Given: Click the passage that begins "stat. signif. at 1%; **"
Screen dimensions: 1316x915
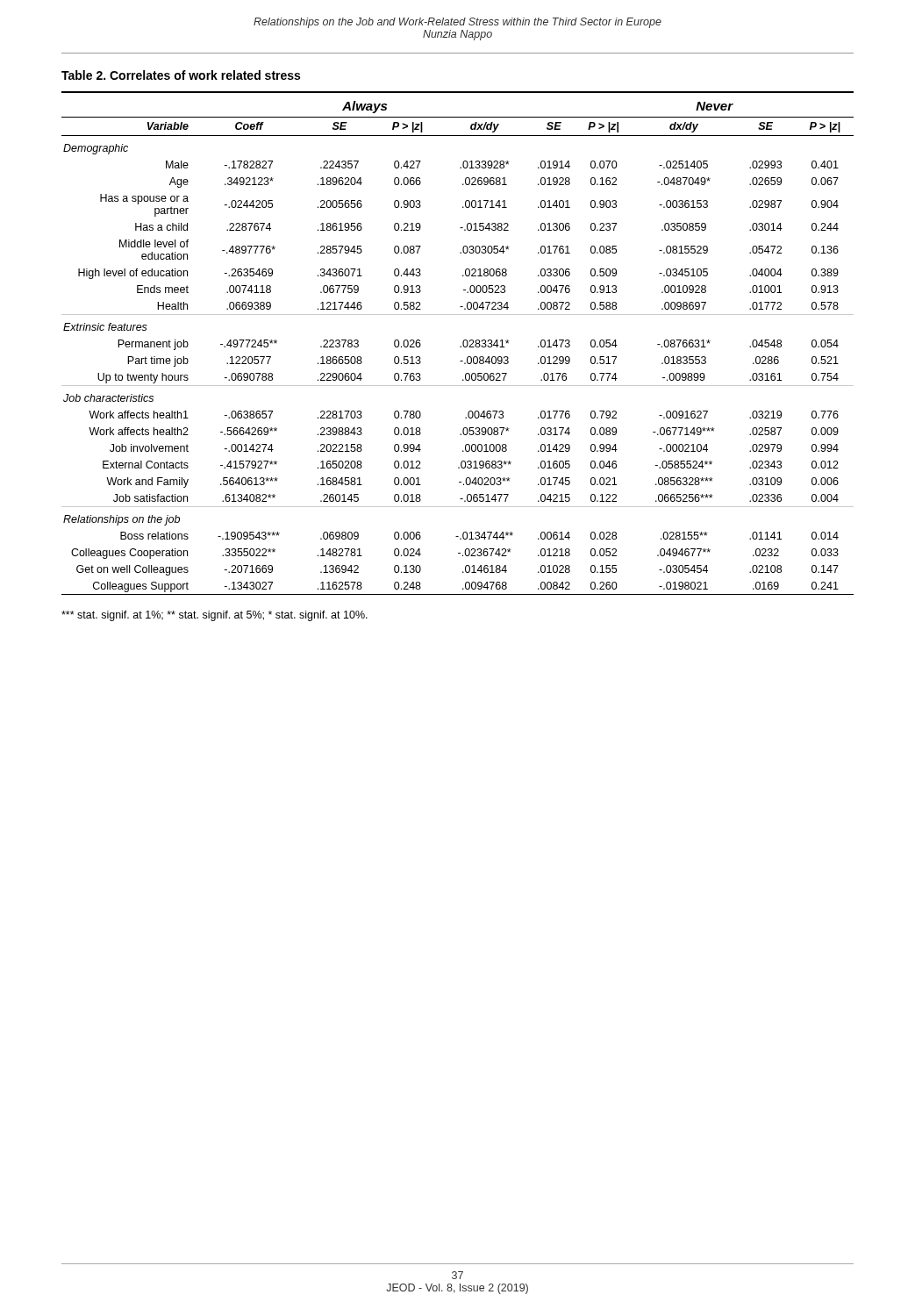Looking at the screenshot, I should pos(215,615).
